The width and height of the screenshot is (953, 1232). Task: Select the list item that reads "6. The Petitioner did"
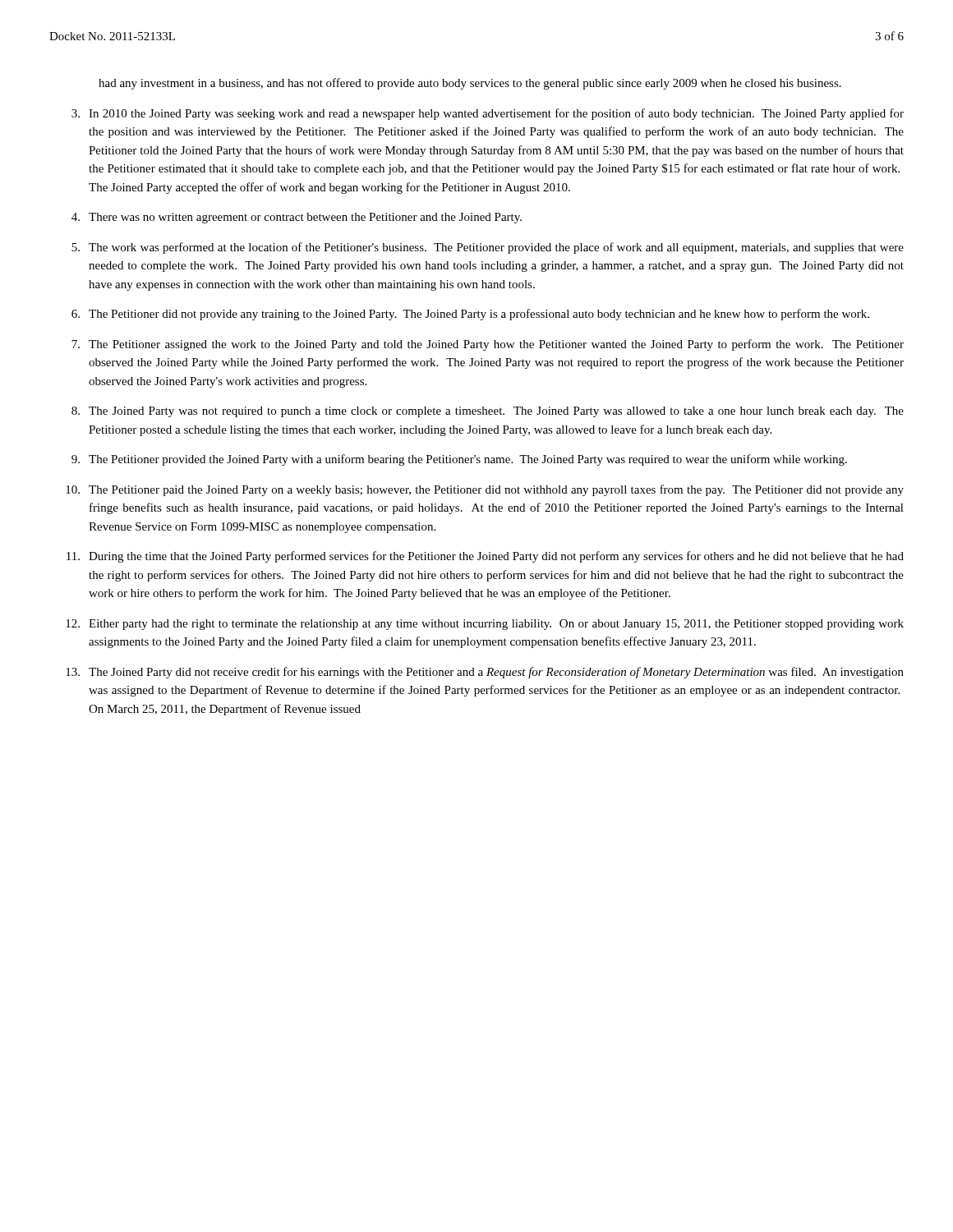(476, 314)
